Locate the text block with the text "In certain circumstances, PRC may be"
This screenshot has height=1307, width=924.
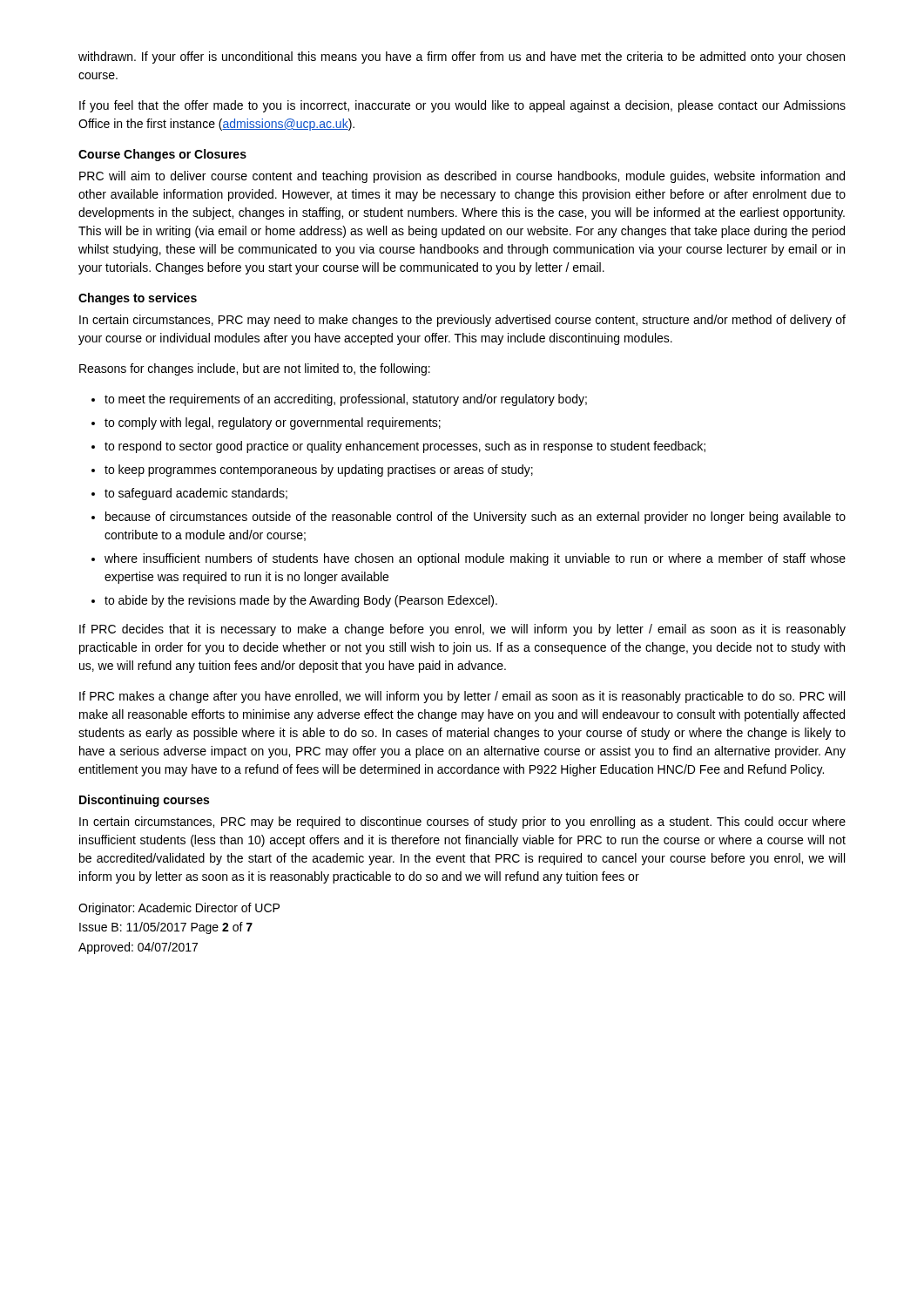tap(462, 850)
